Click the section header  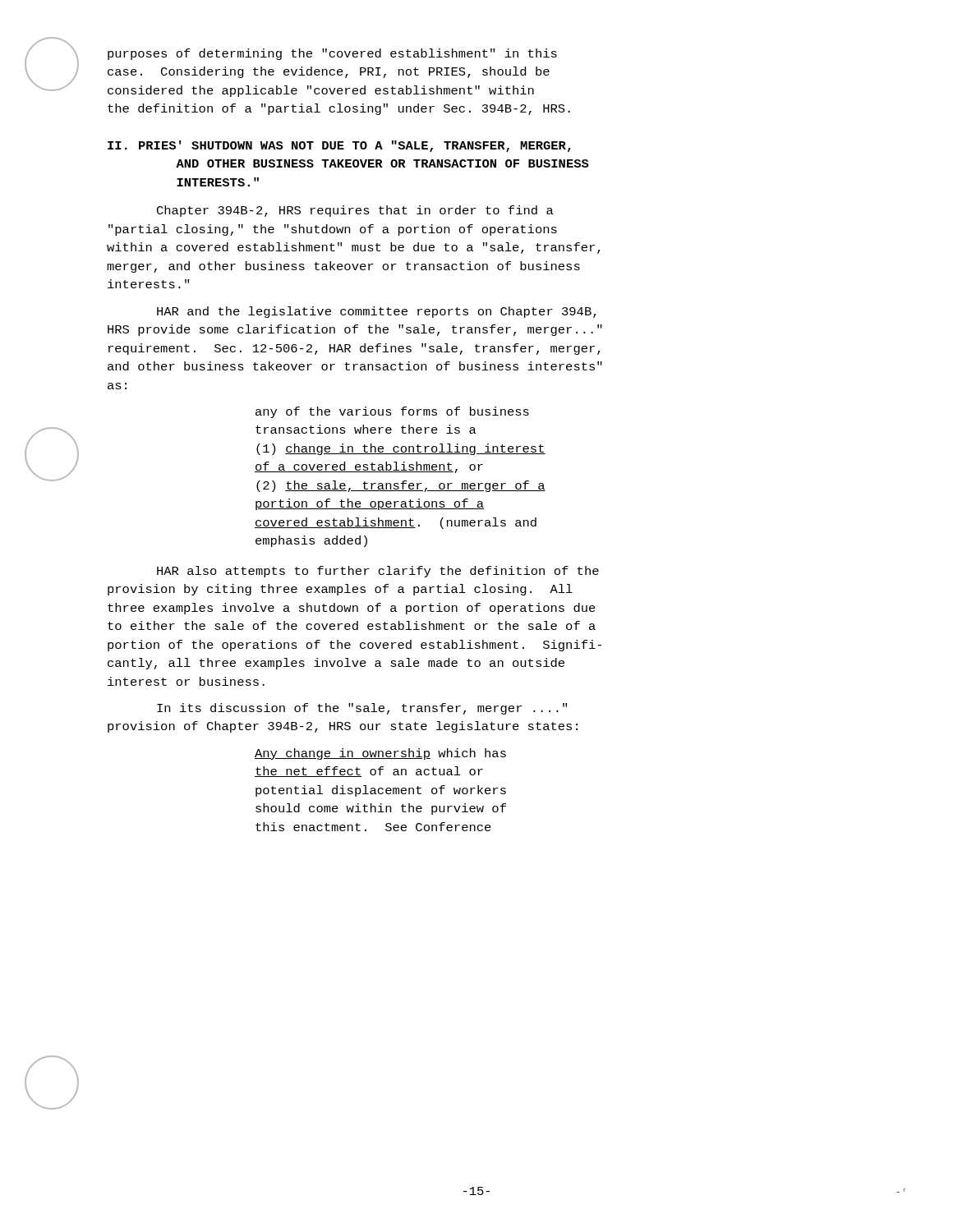(x=348, y=165)
